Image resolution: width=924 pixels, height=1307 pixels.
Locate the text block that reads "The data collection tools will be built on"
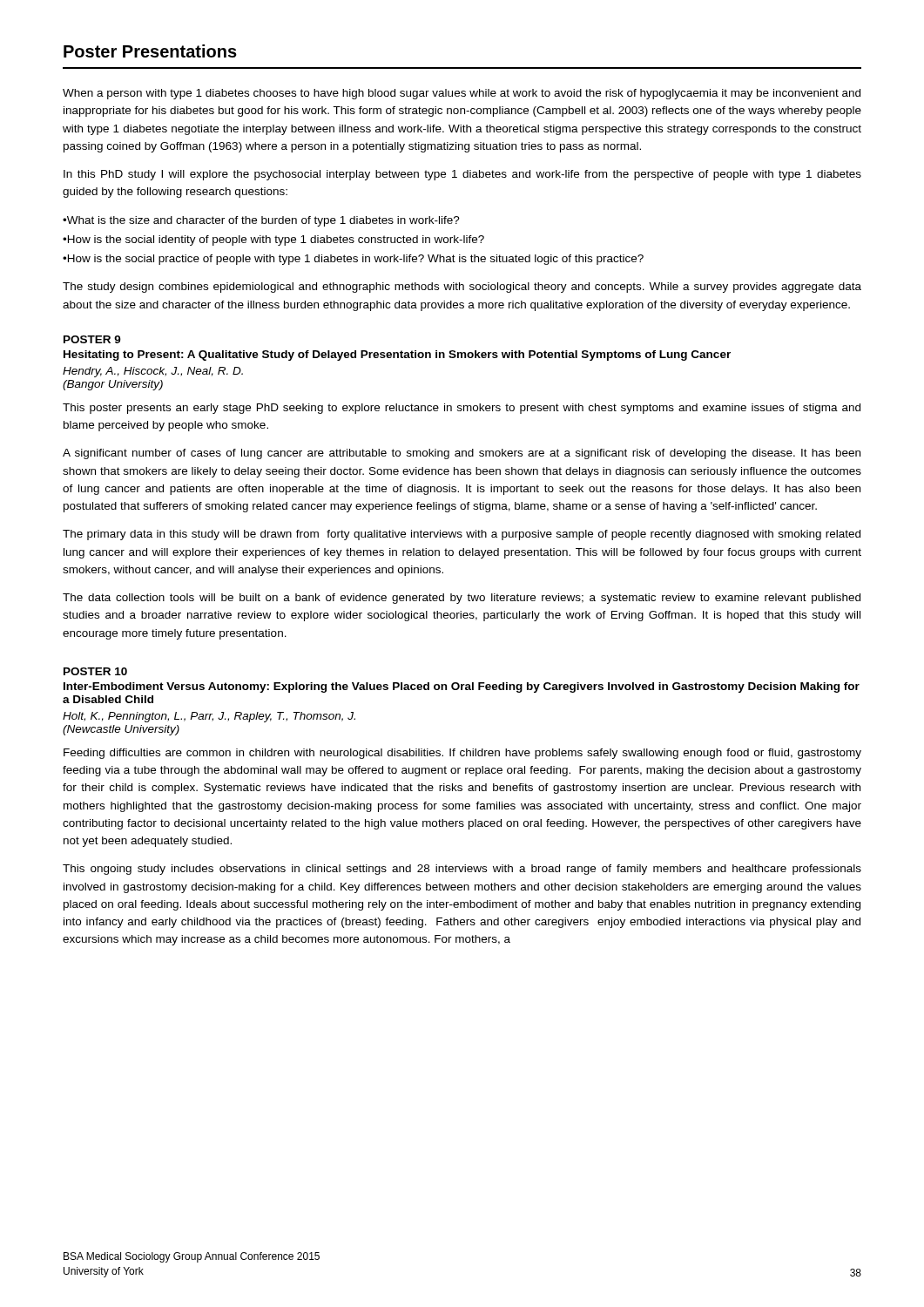pyautogui.click(x=462, y=615)
